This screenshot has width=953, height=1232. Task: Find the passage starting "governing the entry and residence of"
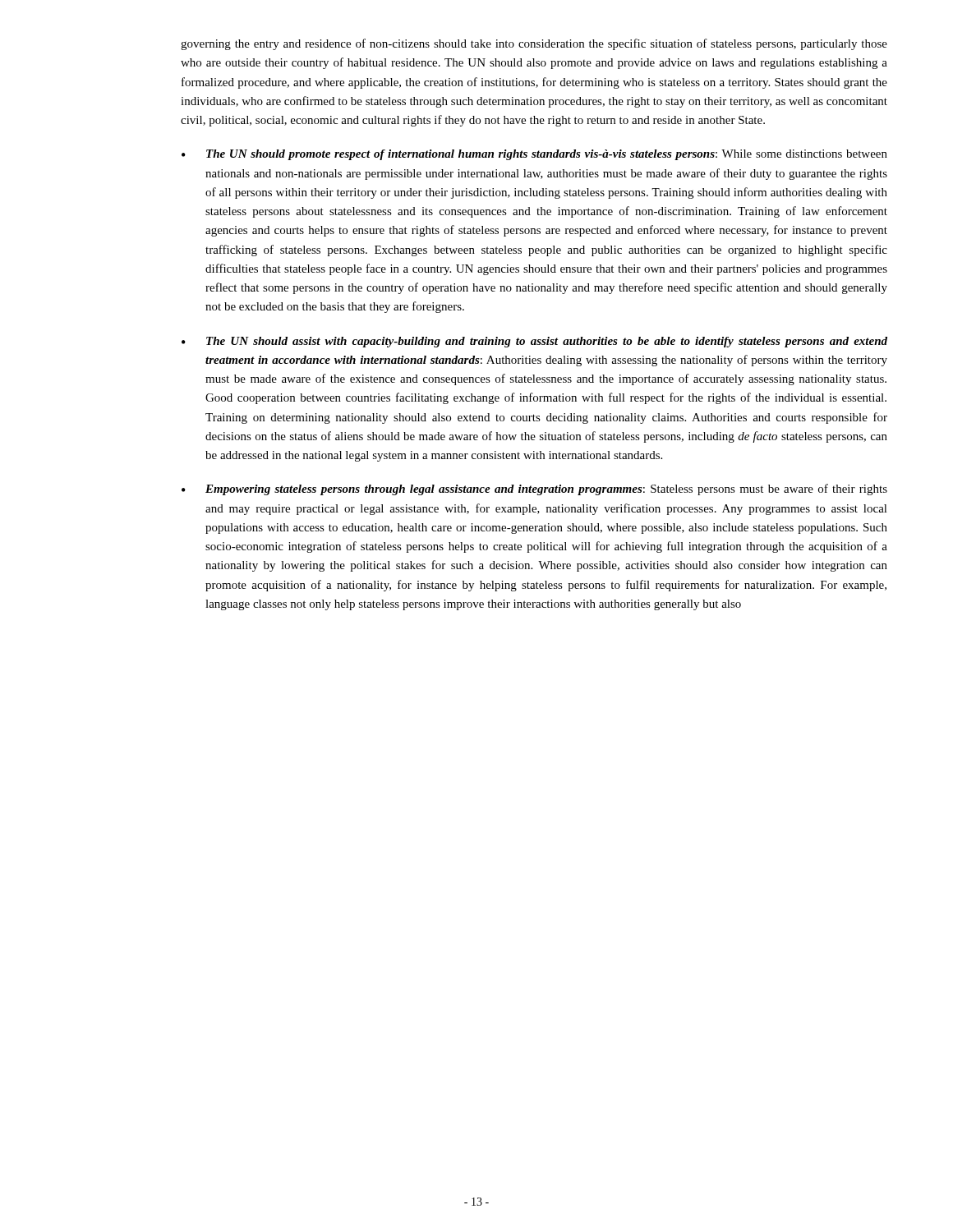(x=534, y=82)
